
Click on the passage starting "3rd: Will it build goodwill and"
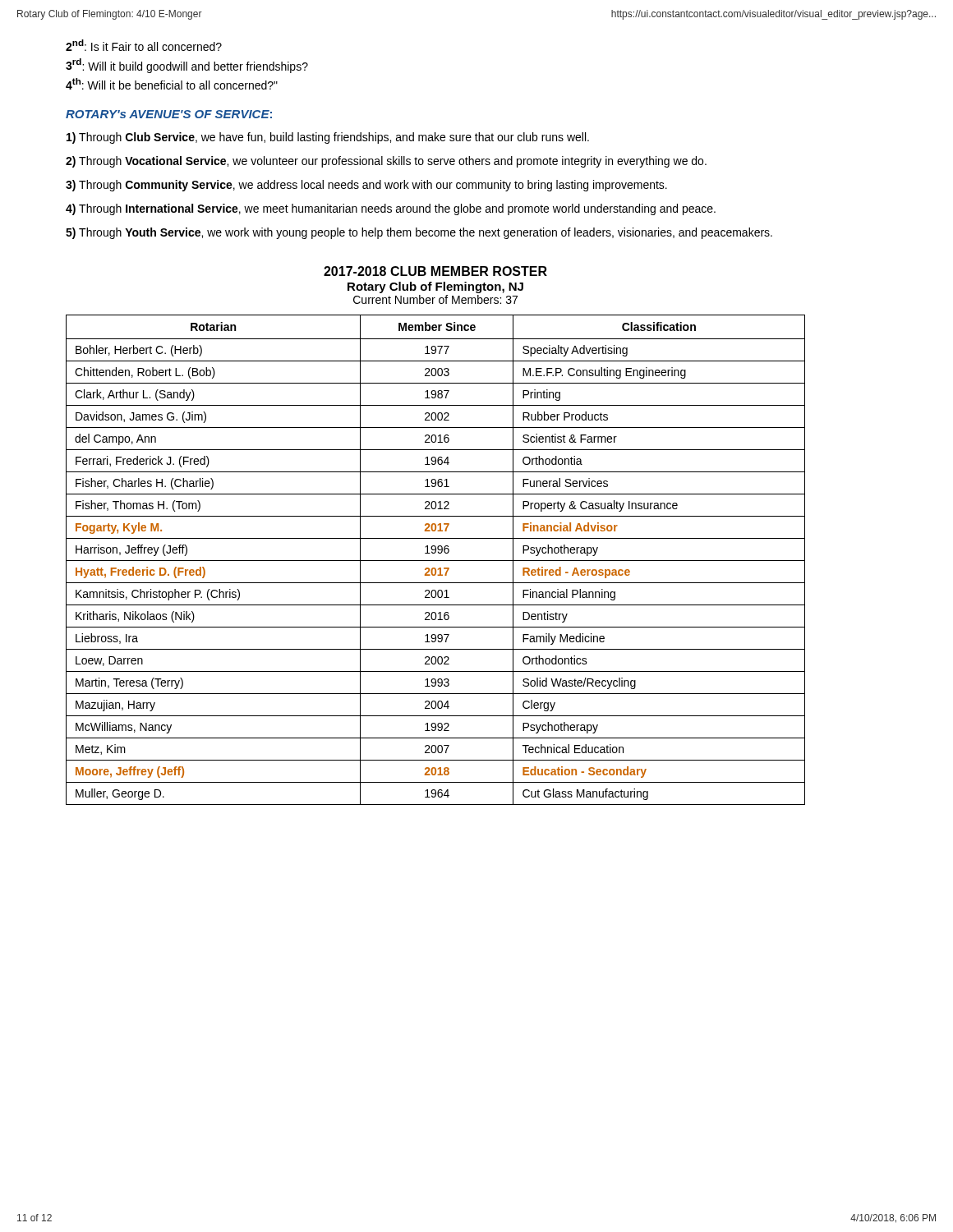[187, 64]
